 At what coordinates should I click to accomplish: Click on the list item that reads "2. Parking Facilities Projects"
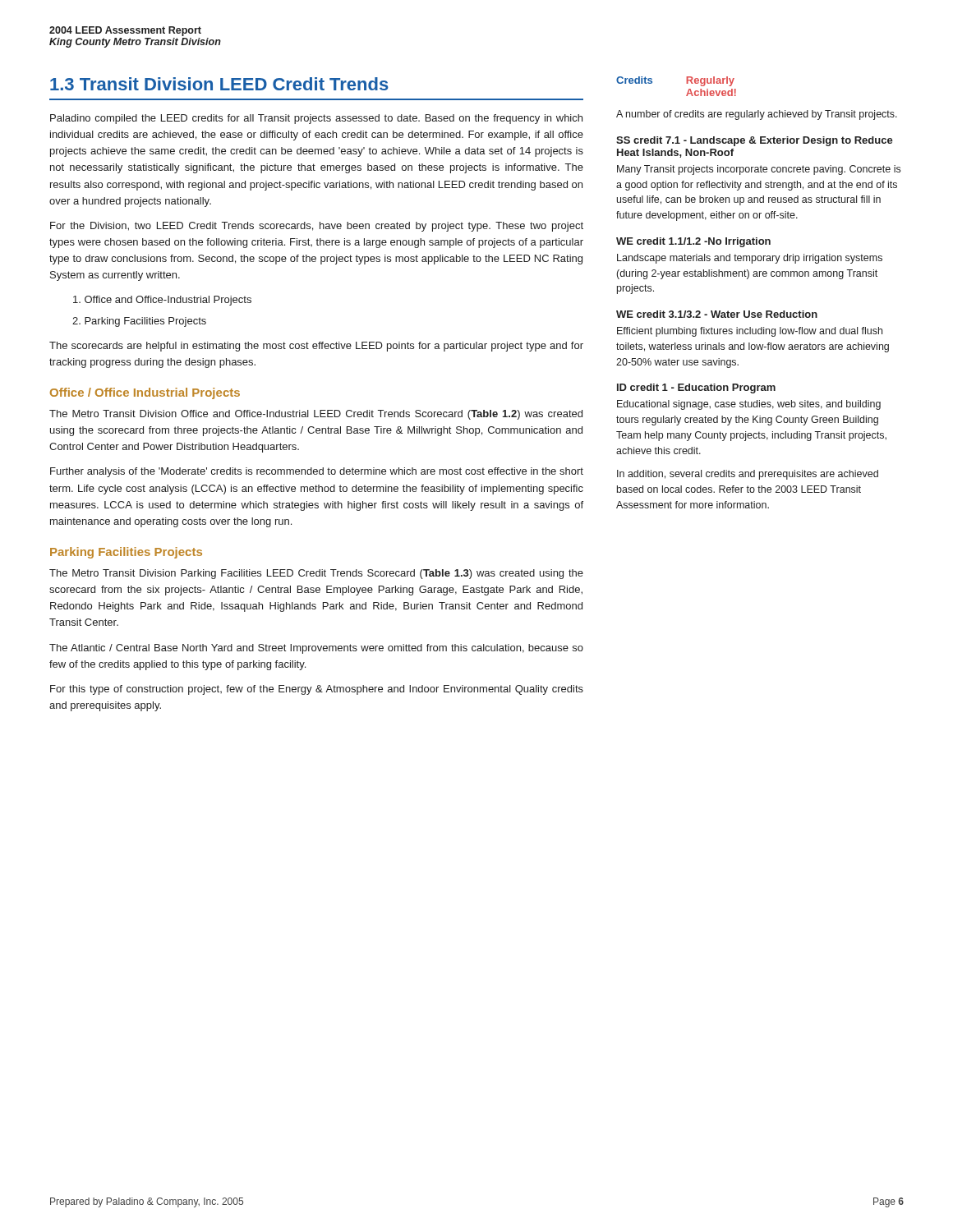coord(139,320)
